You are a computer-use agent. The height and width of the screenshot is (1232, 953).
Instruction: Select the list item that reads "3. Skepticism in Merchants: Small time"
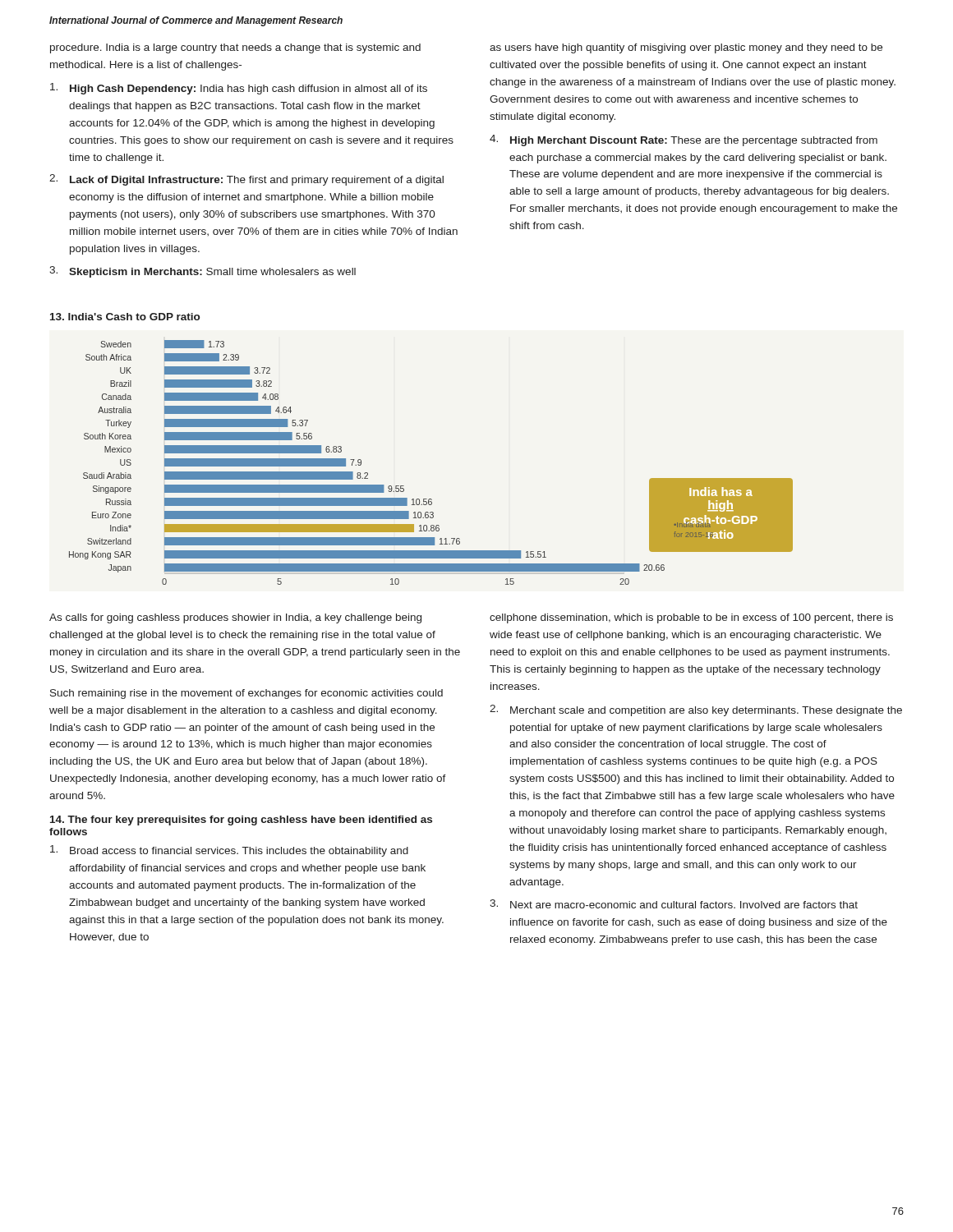(256, 272)
